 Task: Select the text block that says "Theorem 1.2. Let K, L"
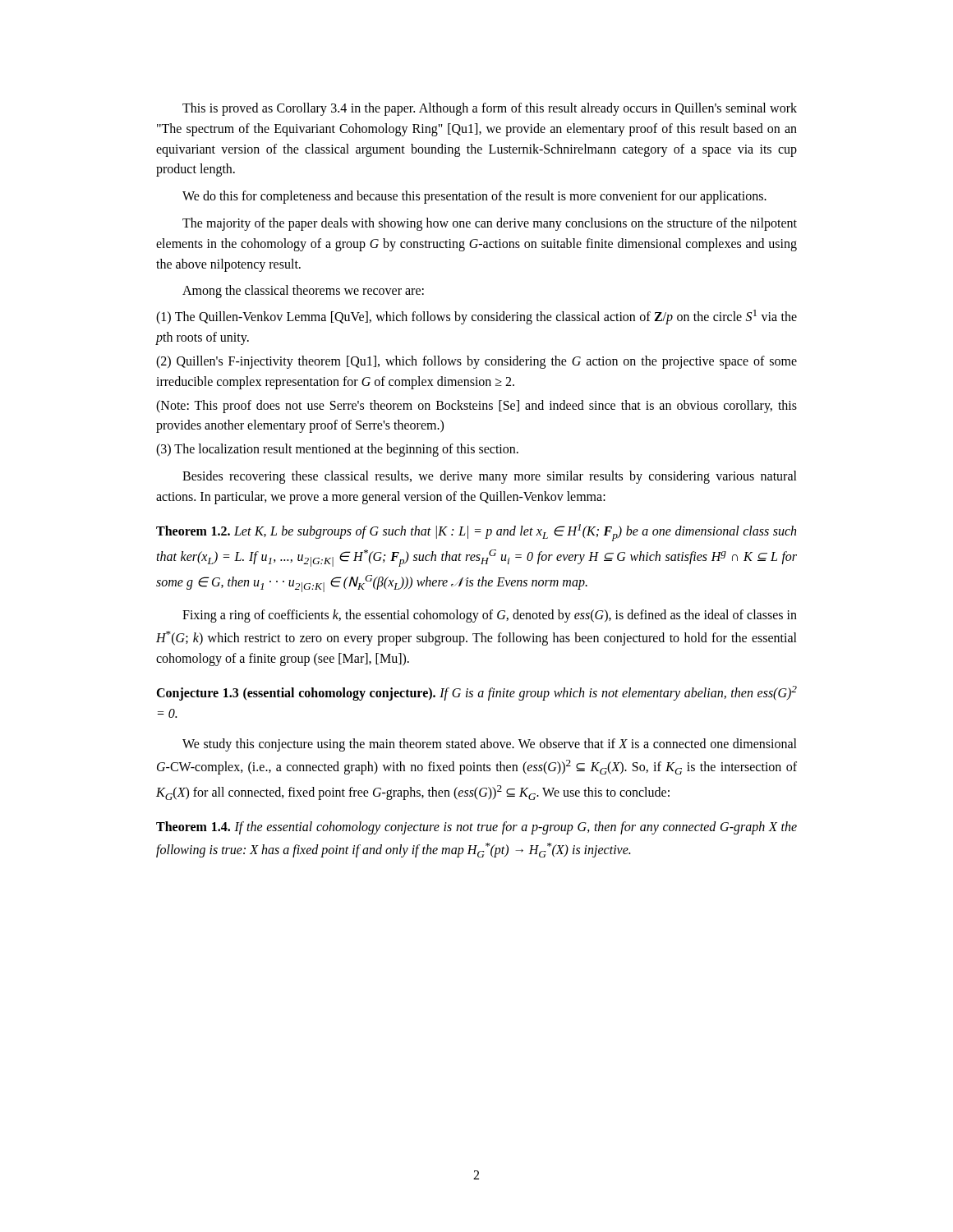coord(476,556)
